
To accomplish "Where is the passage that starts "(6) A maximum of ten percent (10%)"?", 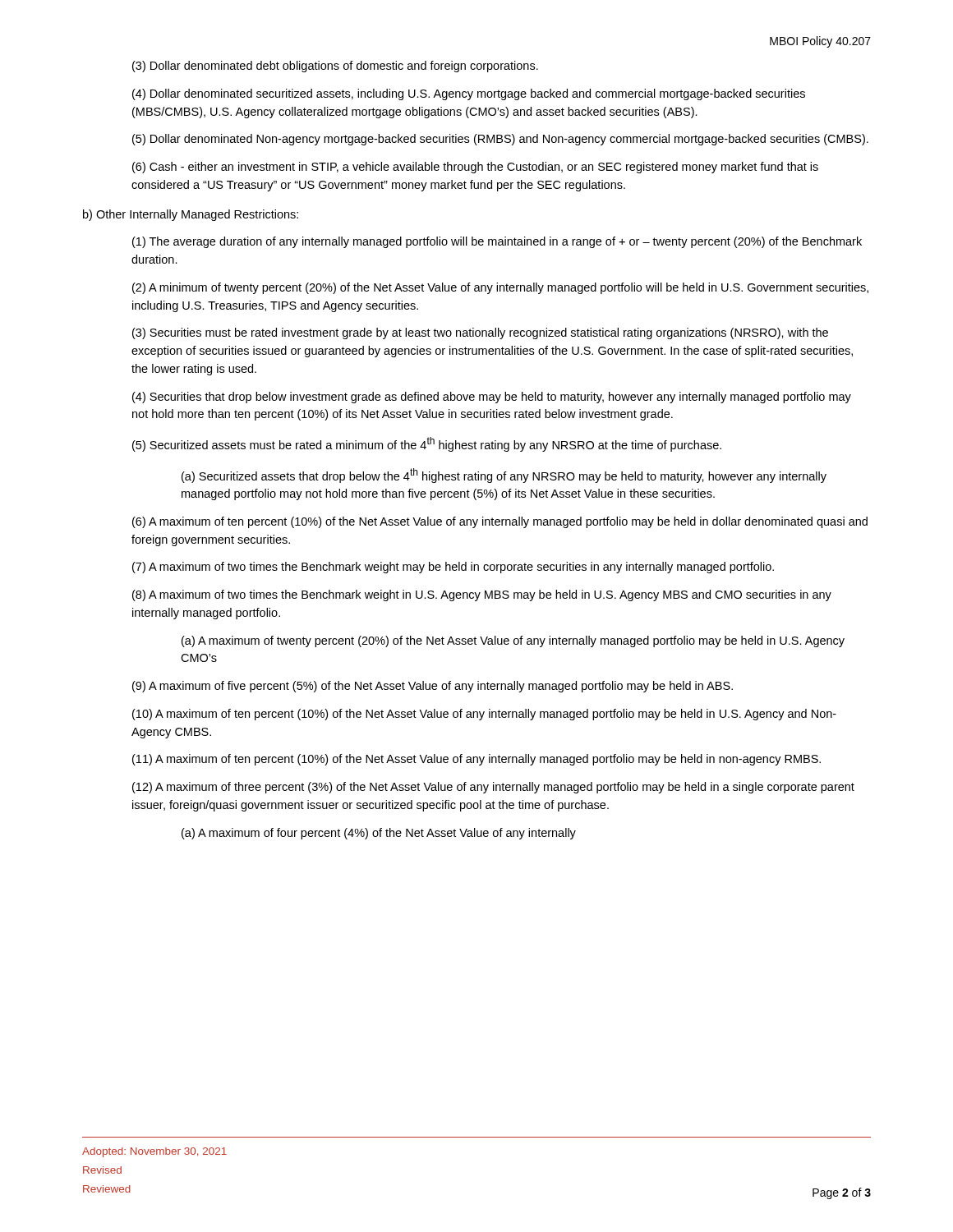I will tap(500, 530).
